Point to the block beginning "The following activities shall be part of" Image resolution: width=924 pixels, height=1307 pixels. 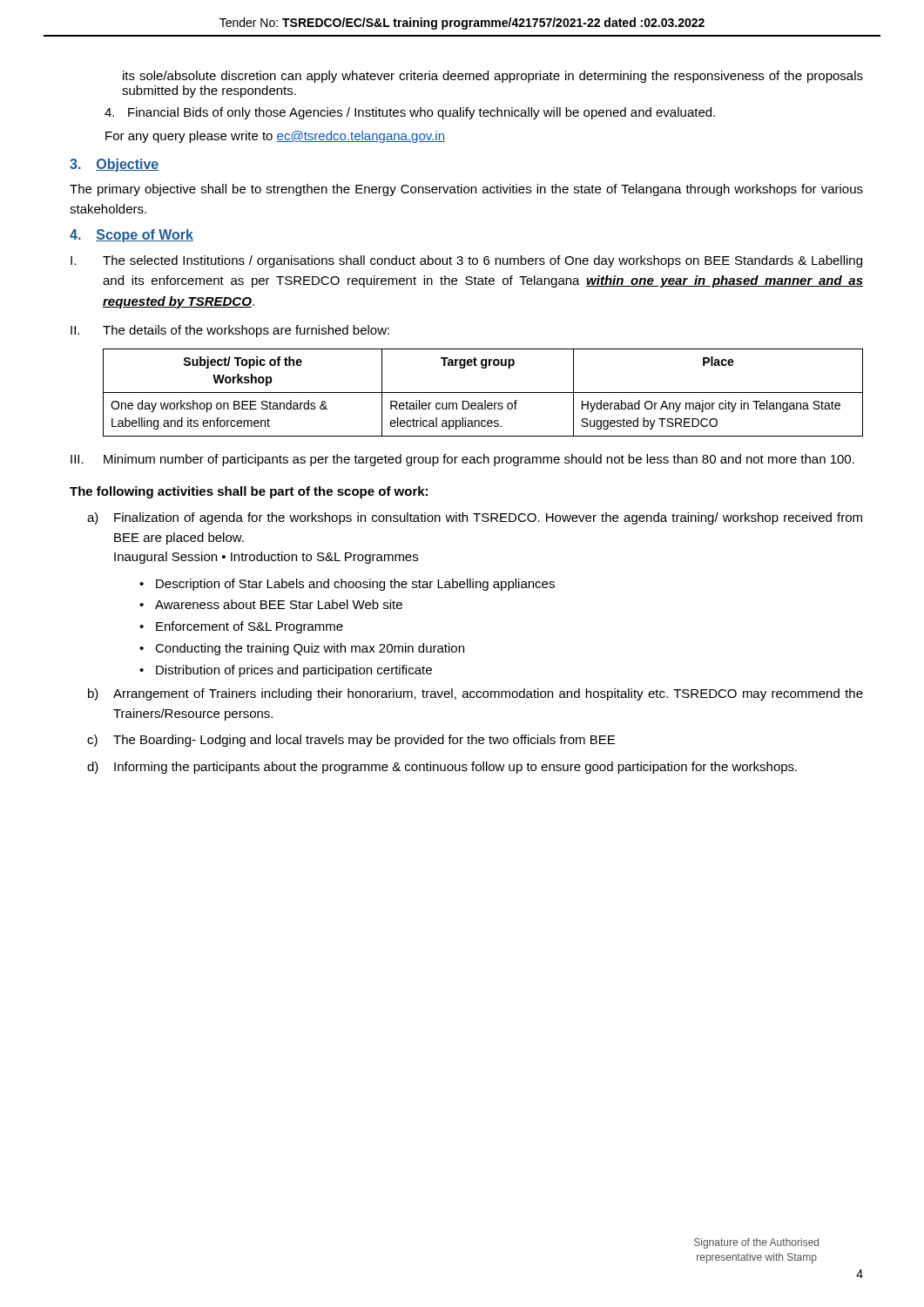pos(249,491)
